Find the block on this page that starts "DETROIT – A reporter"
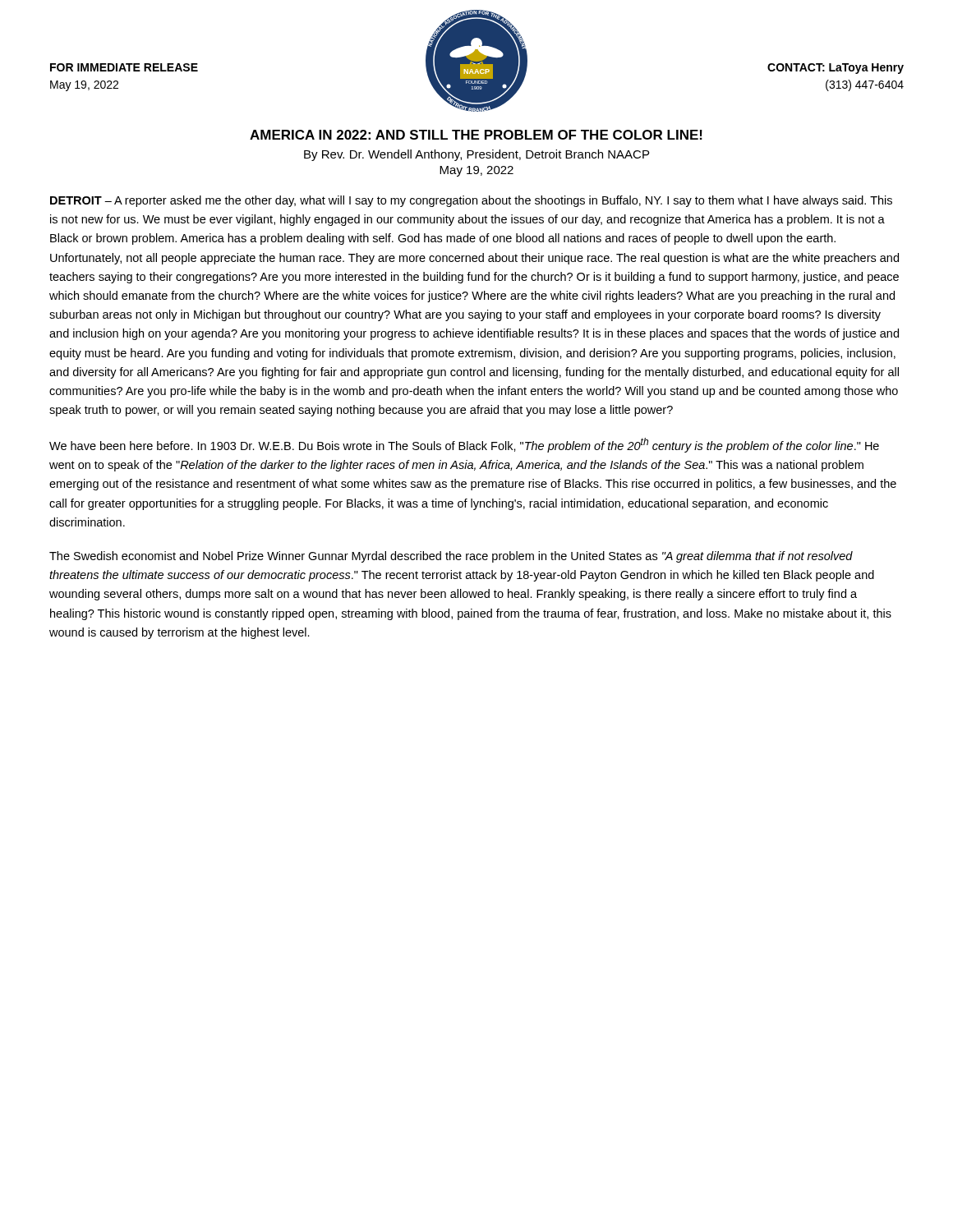The width and height of the screenshot is (953, 1232). [474, 305]
